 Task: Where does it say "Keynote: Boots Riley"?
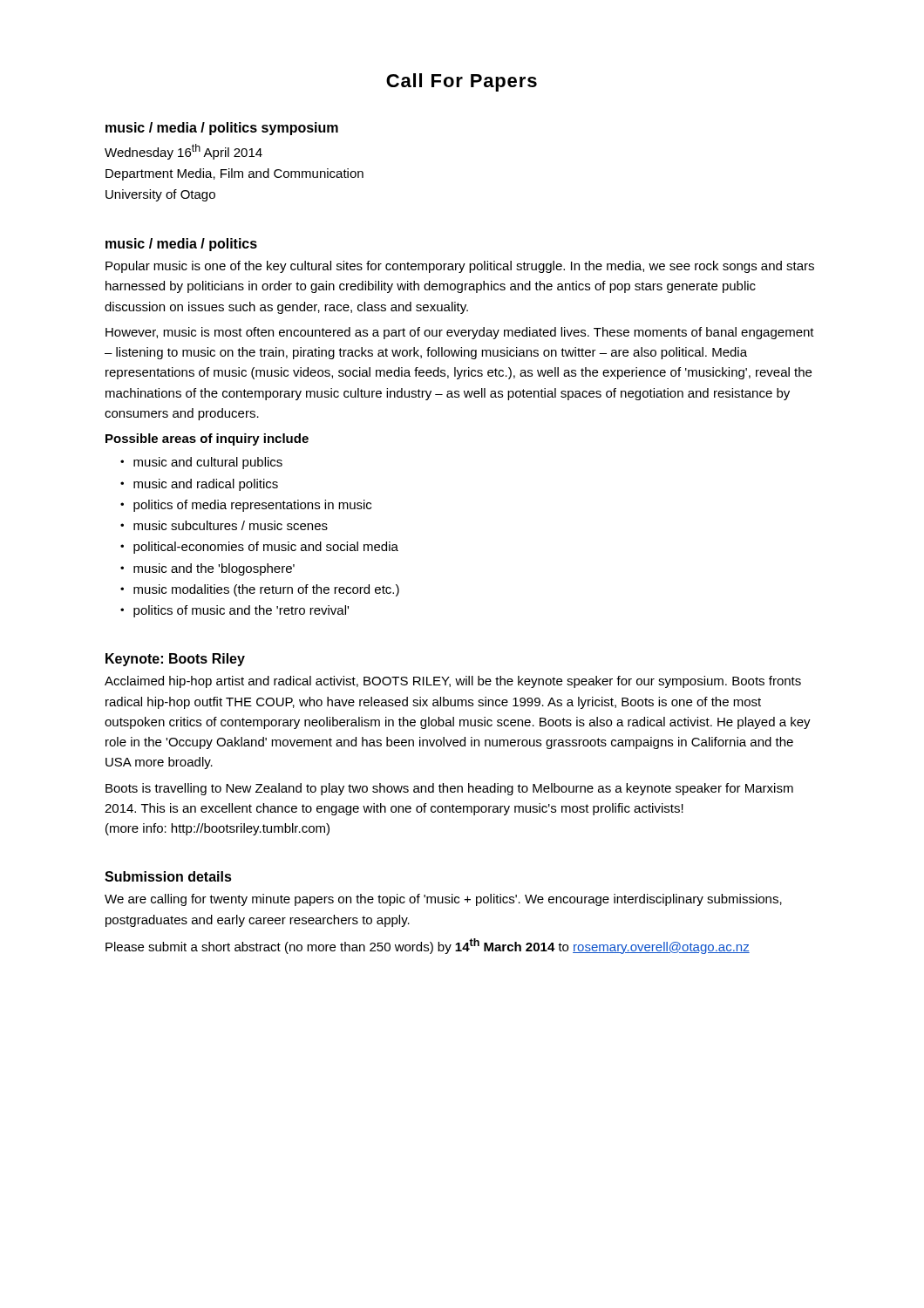click(x=175, y=659)
